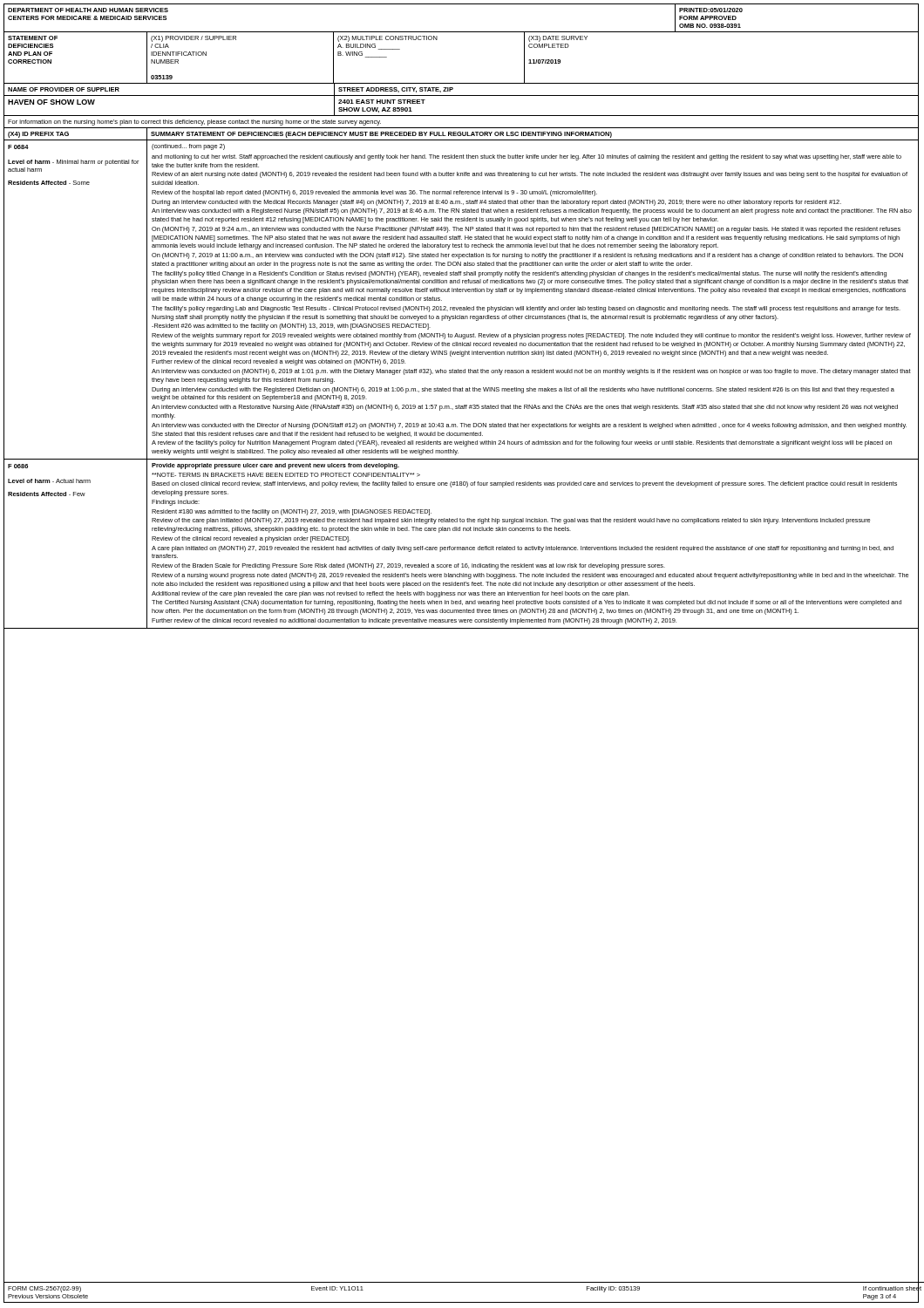Select the table that reads "HAVEN OF SHOW LOW 2401"
Viewport: 924px width, 1308px height.
pyautogui.click(x=461, y=106)
